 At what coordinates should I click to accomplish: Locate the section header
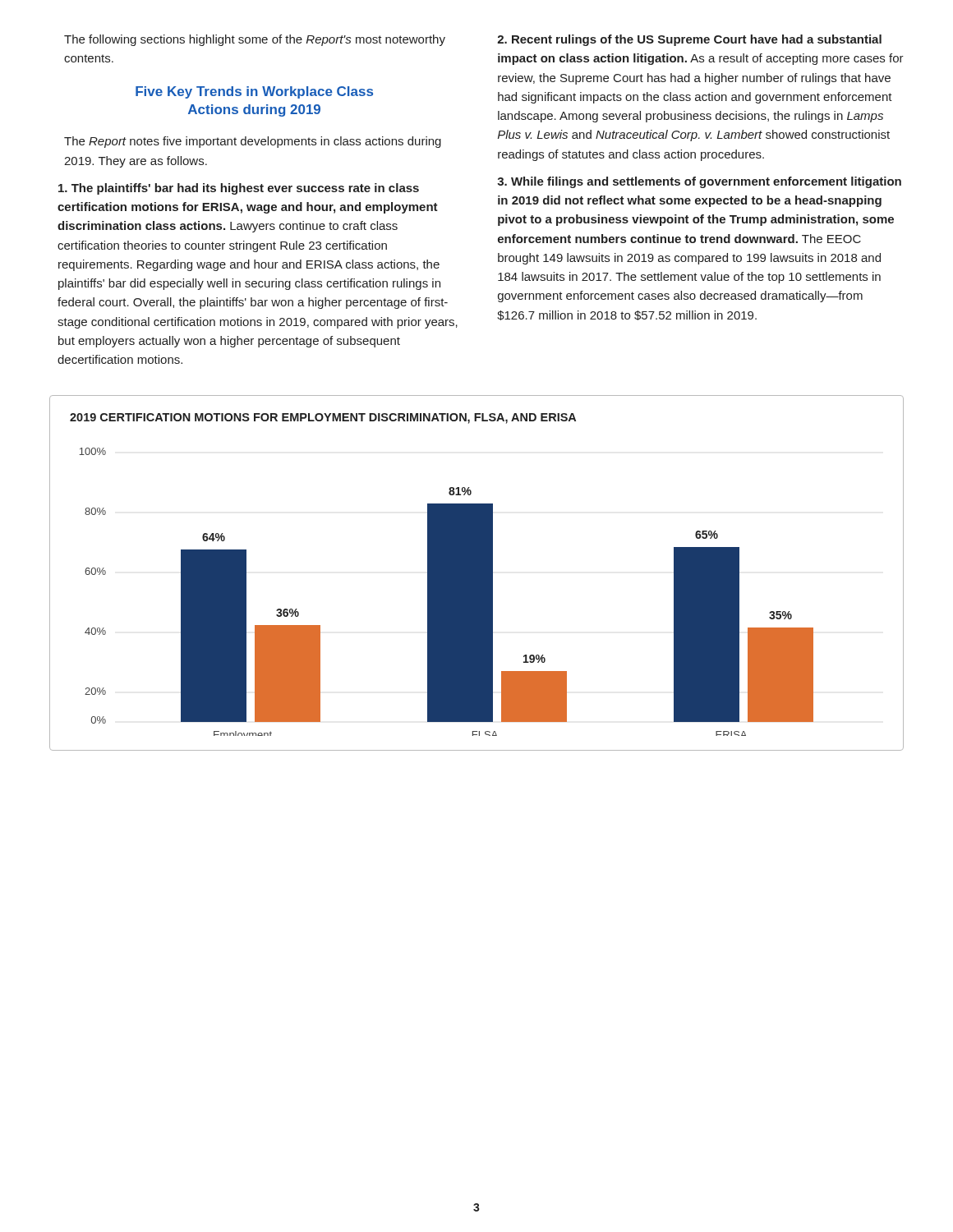point(254,101)
